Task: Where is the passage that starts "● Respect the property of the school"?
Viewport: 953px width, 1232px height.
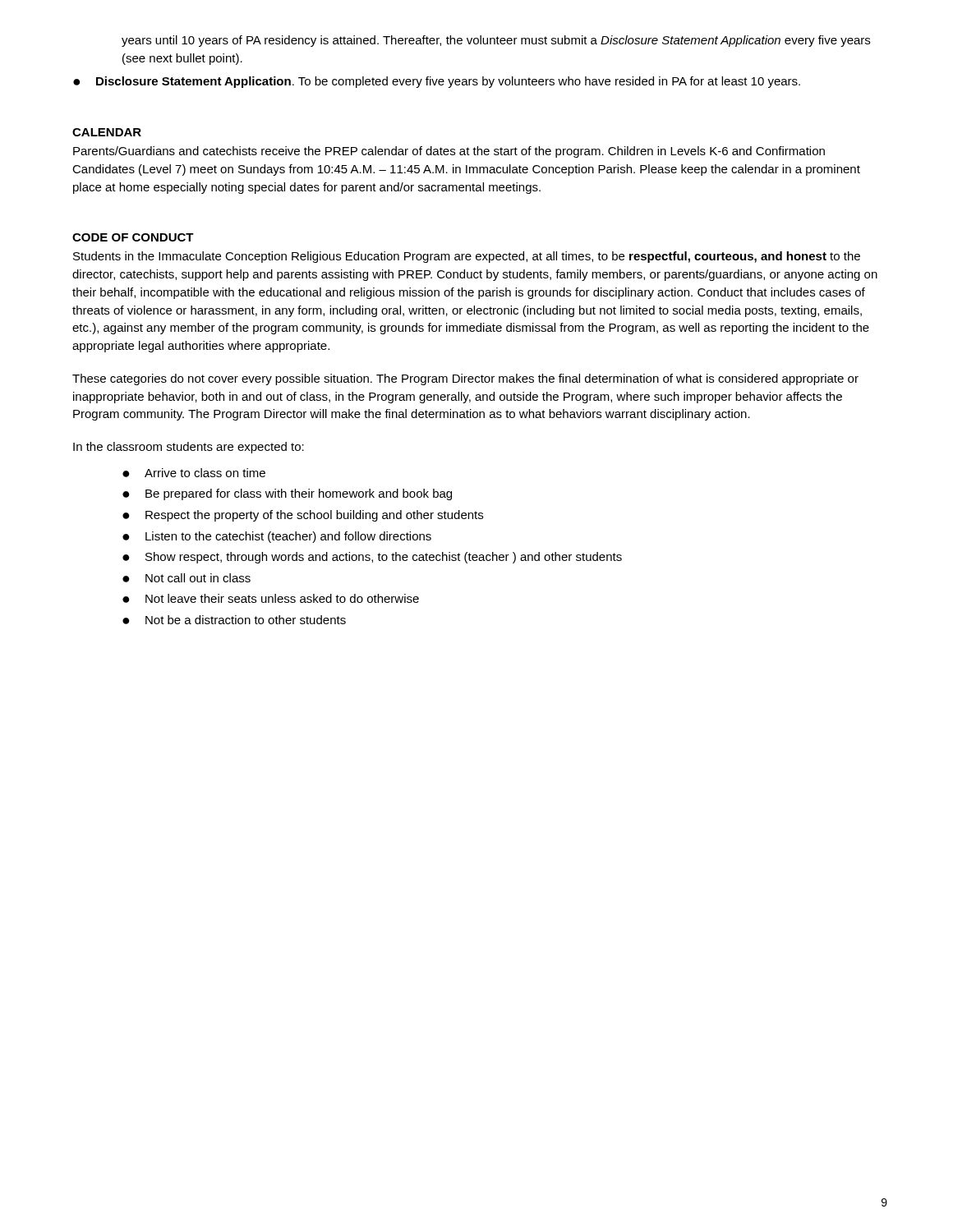Action: click(303, 516)
